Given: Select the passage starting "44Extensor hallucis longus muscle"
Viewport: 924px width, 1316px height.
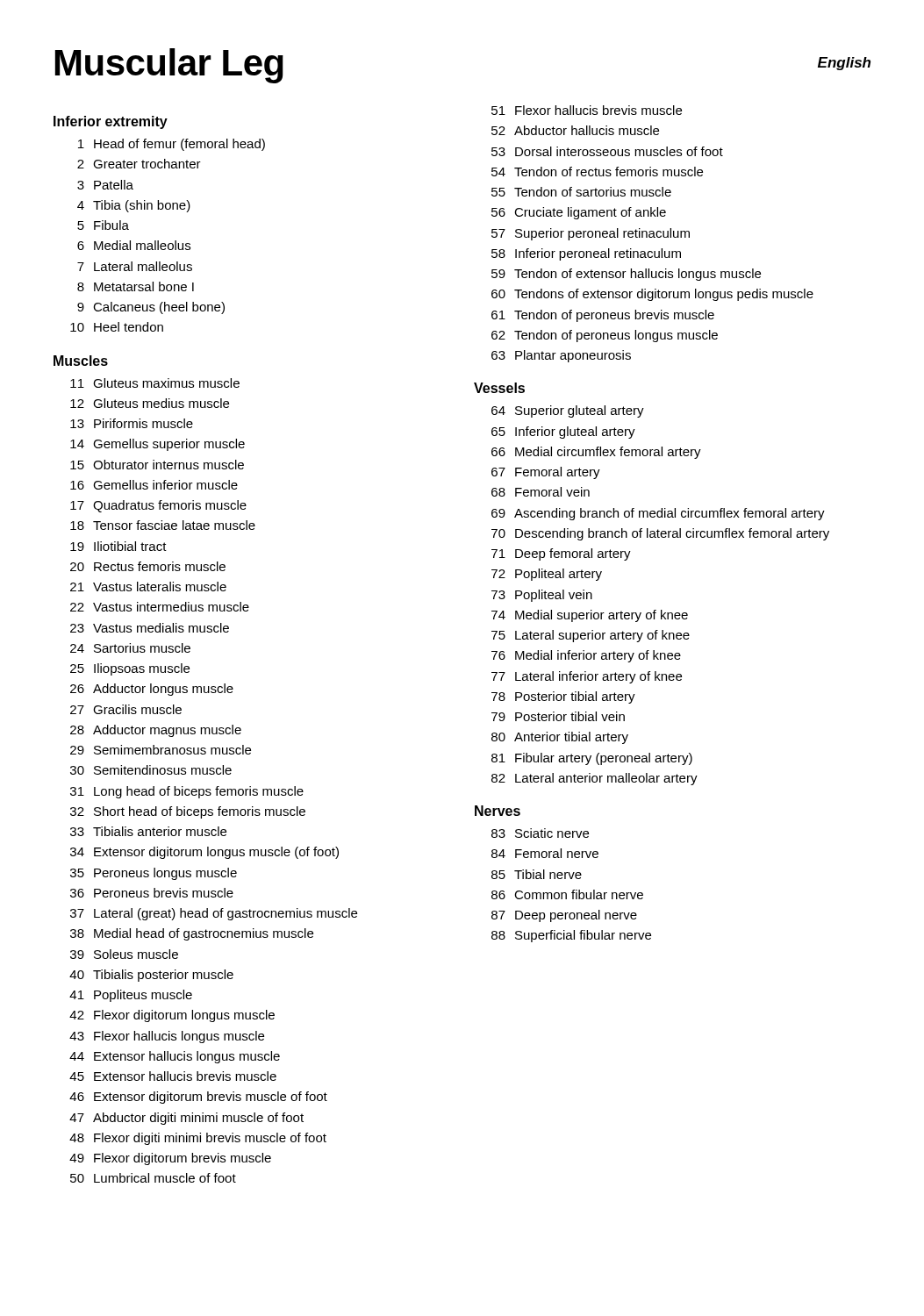Looking at the screenshot, I should tap(263, 1056).
